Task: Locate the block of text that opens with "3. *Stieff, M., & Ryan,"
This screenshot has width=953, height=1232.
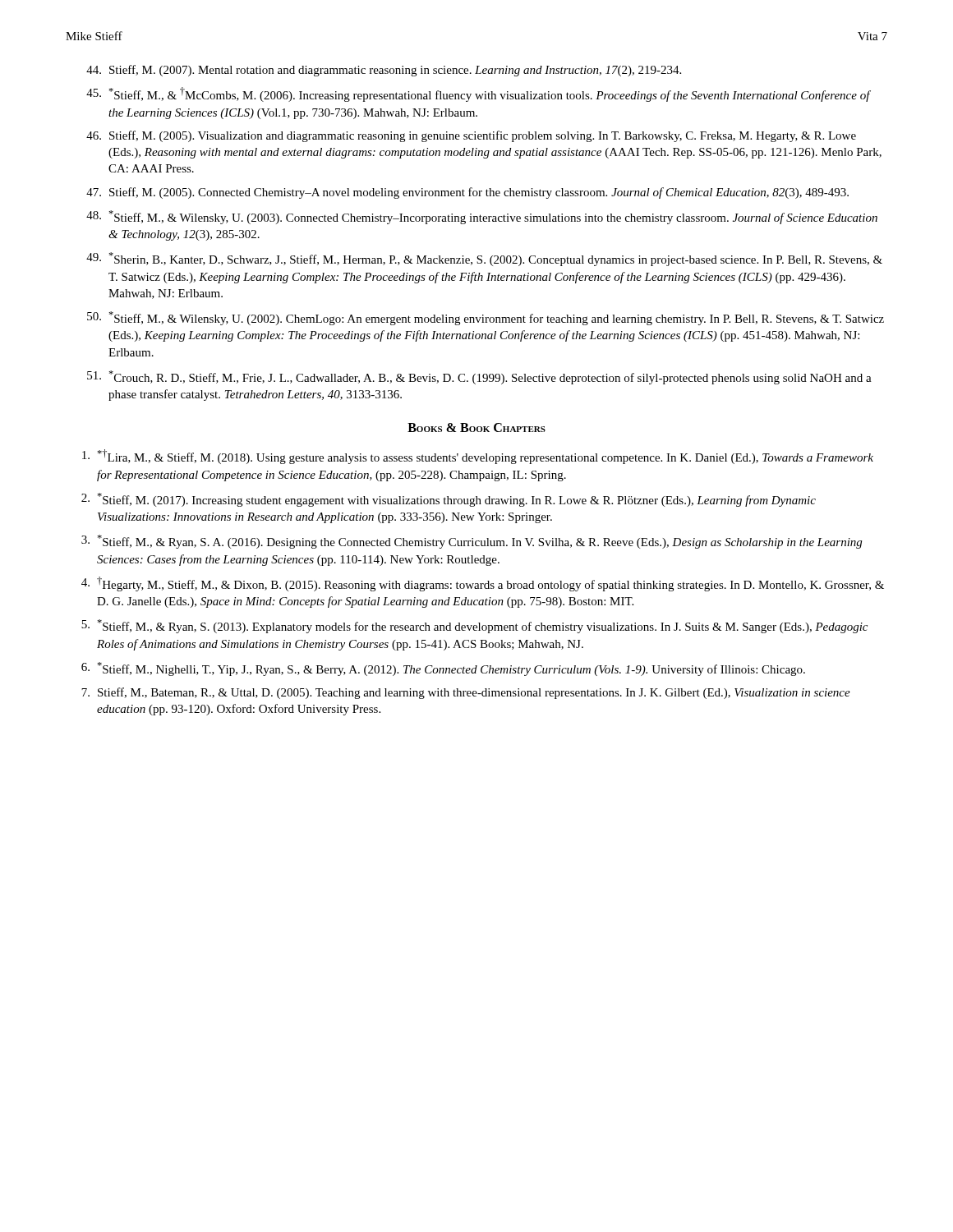Action: point(476,549)
